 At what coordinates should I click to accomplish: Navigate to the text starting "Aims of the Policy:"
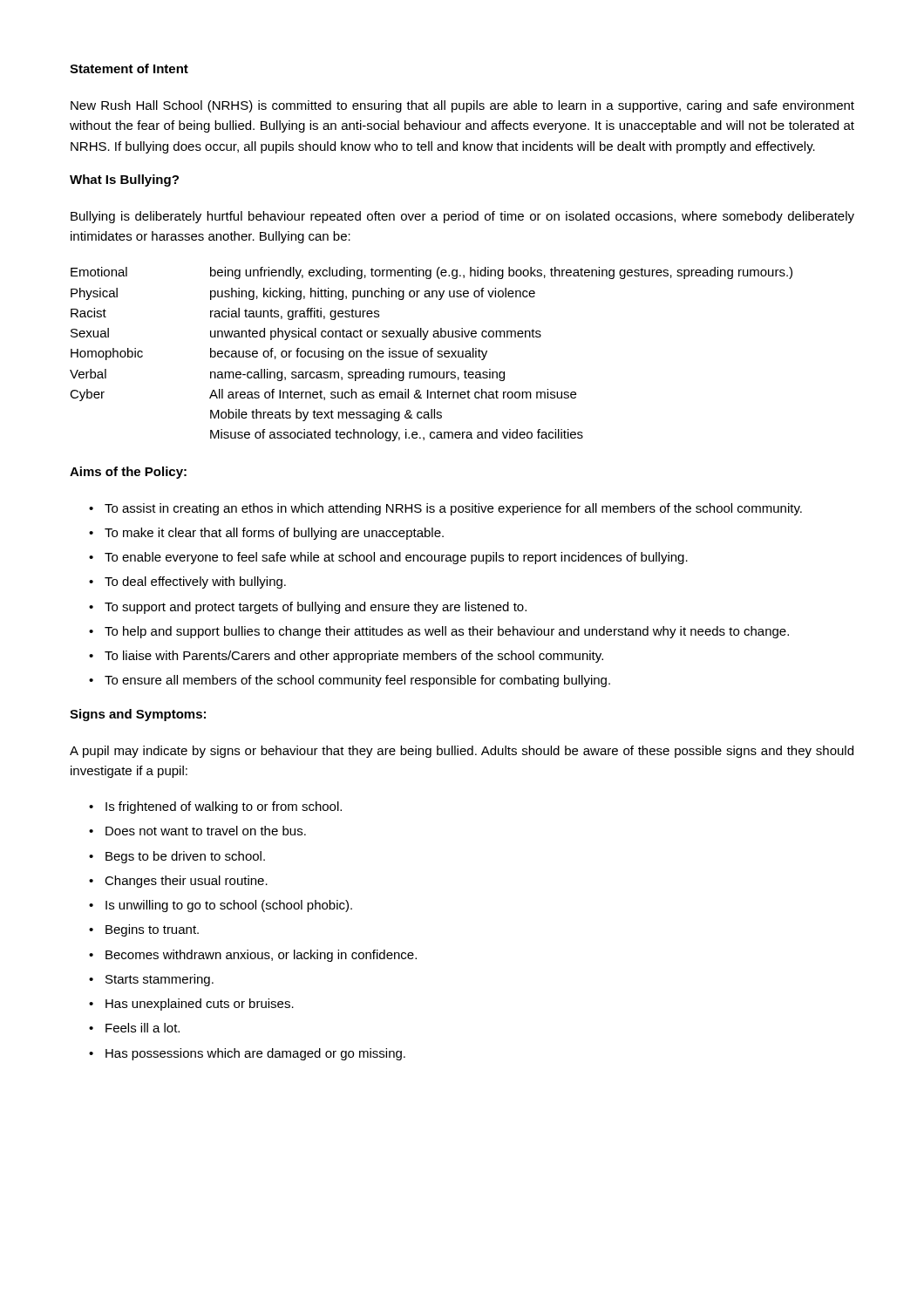(x=129, y=471)
